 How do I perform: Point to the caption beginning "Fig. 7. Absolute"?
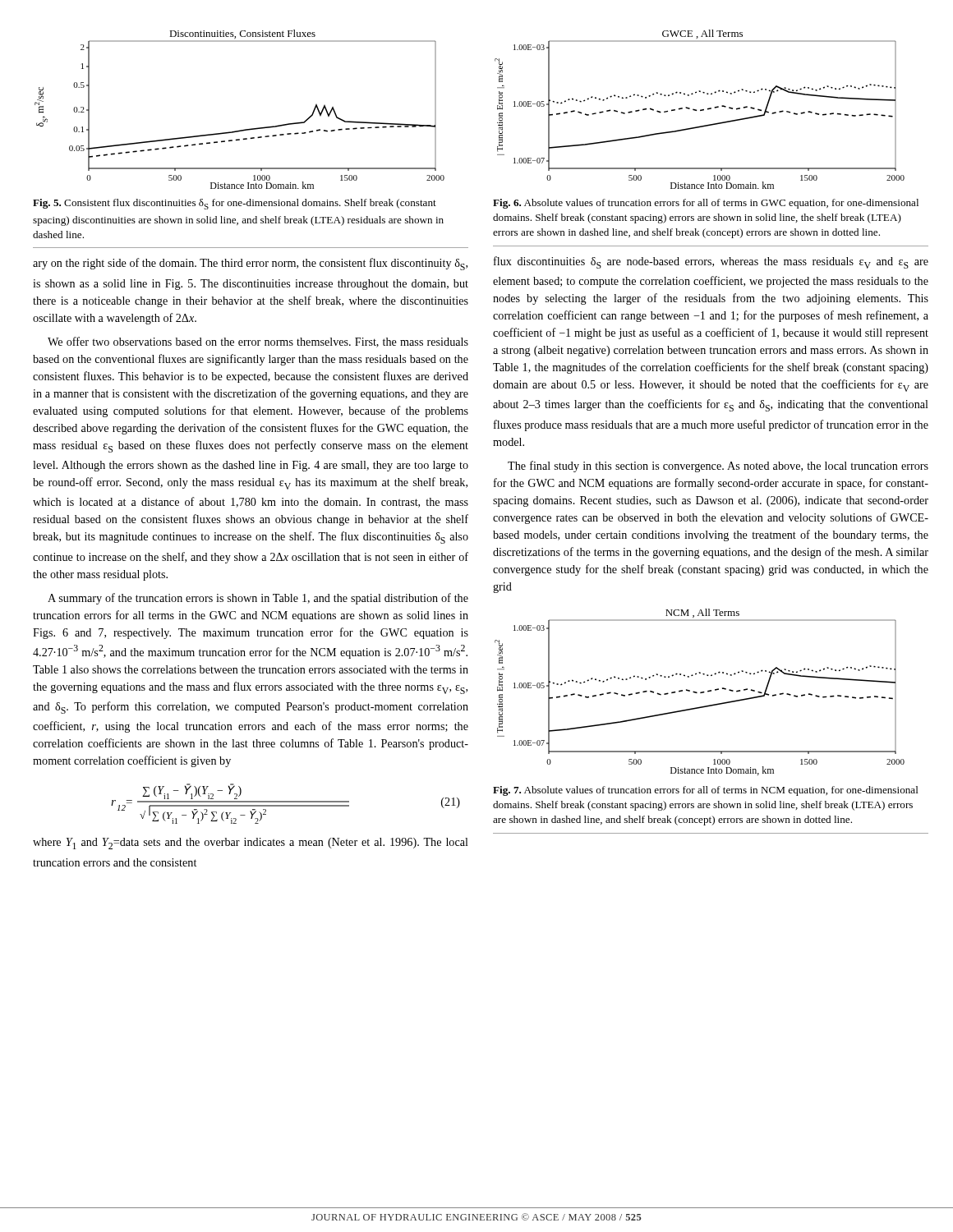[706, 805]
